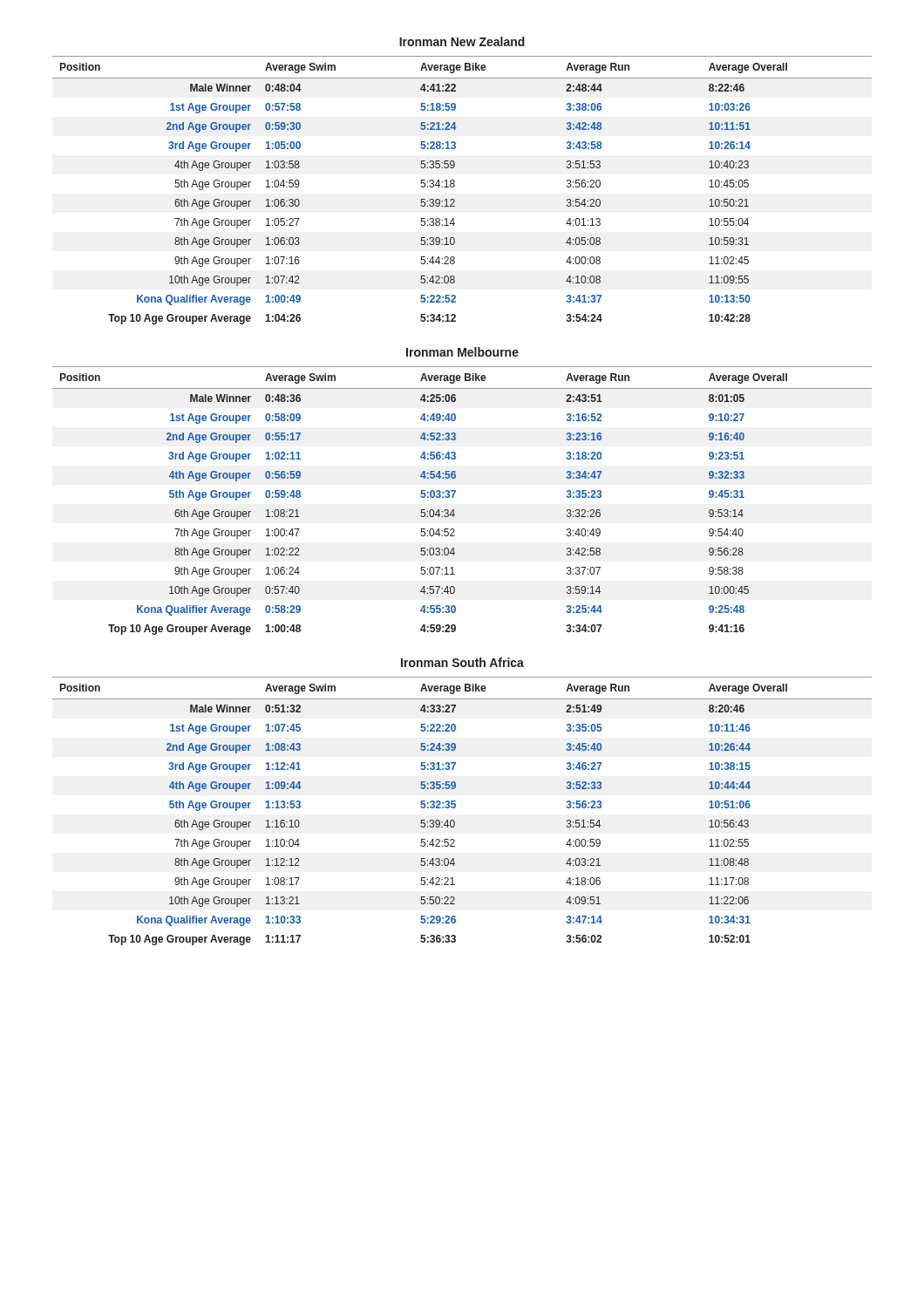Locate the text block starting "Ironman New Zealand"
Viewport: 924px width, 1308px height.
[462, 42]
